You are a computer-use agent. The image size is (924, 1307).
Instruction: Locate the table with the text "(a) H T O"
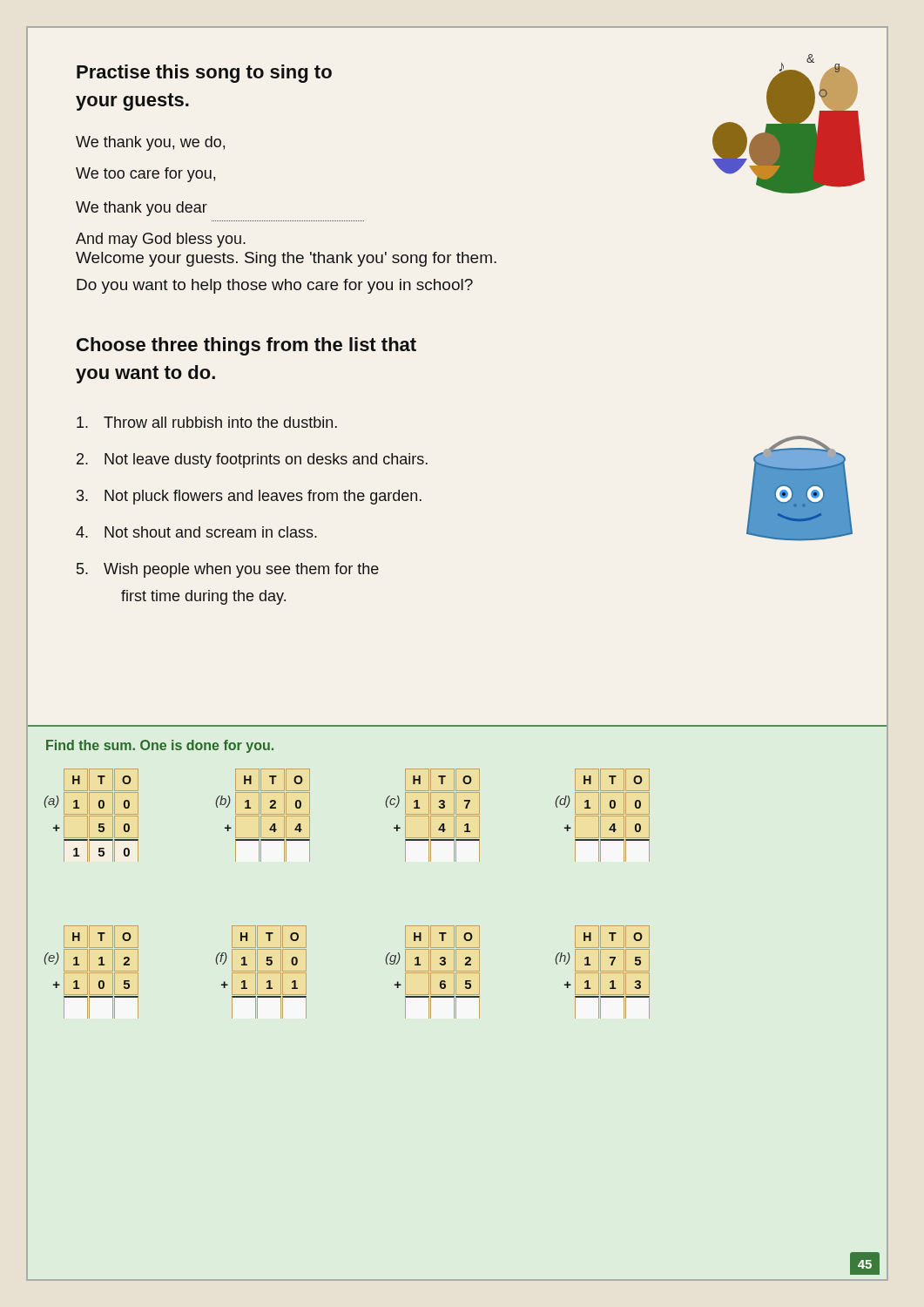pyautogui.click(x=92, y=827)
